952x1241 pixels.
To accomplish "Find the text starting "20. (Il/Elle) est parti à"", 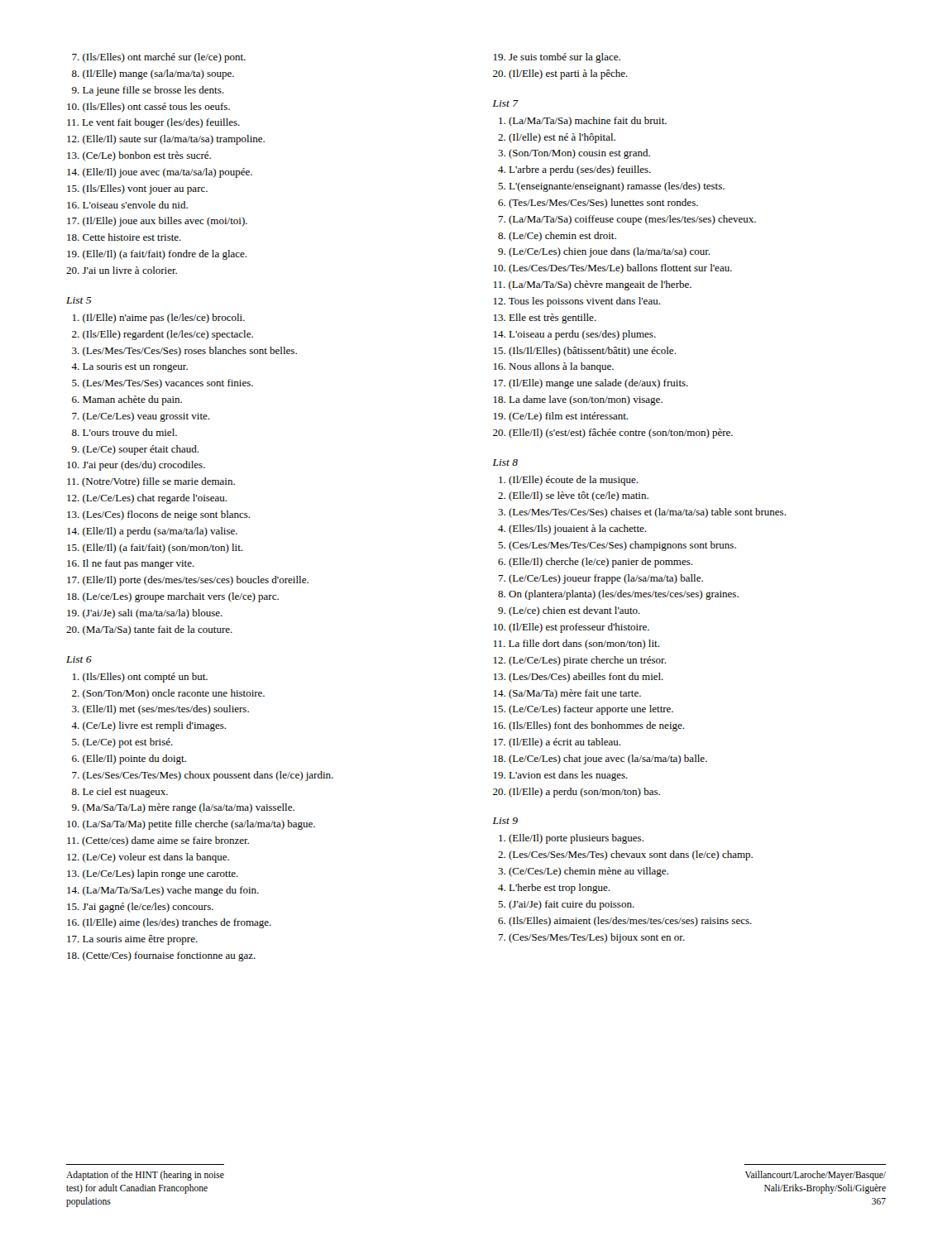I will pyautogui.click(x=560, y=73).
